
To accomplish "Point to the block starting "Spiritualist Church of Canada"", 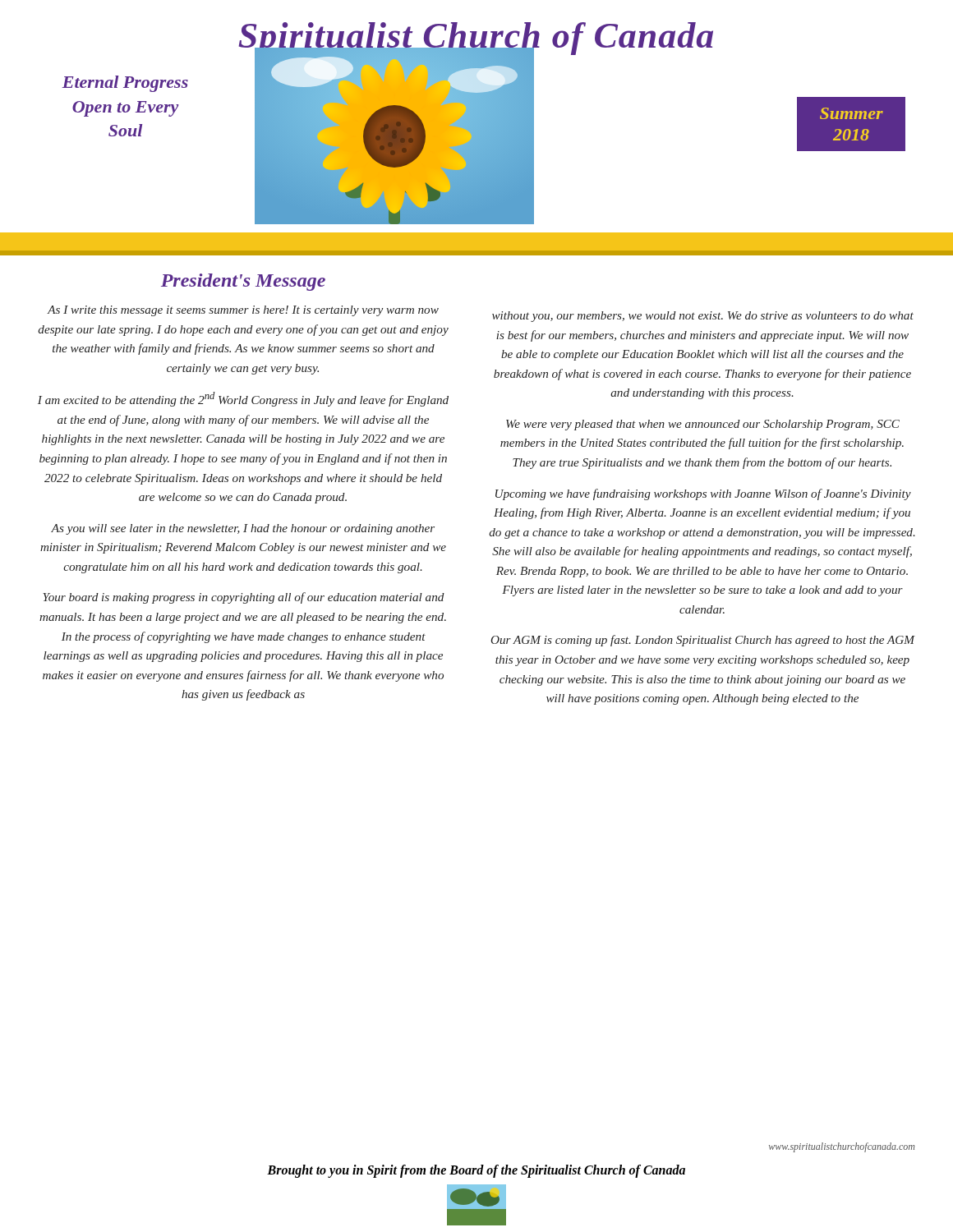I will pyautogui.click(x=476, y=36).
